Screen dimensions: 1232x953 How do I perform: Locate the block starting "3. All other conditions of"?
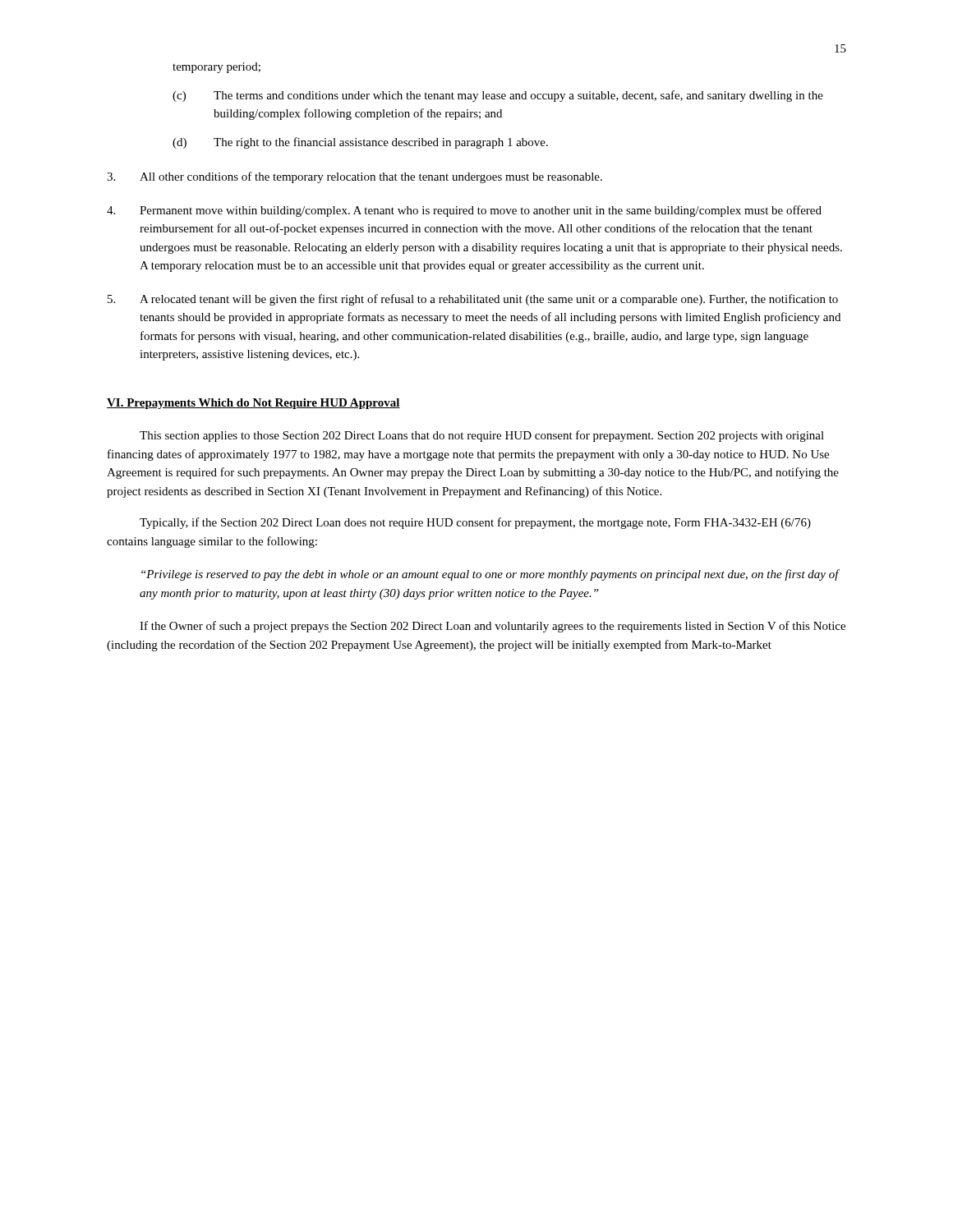pos(476,177)
